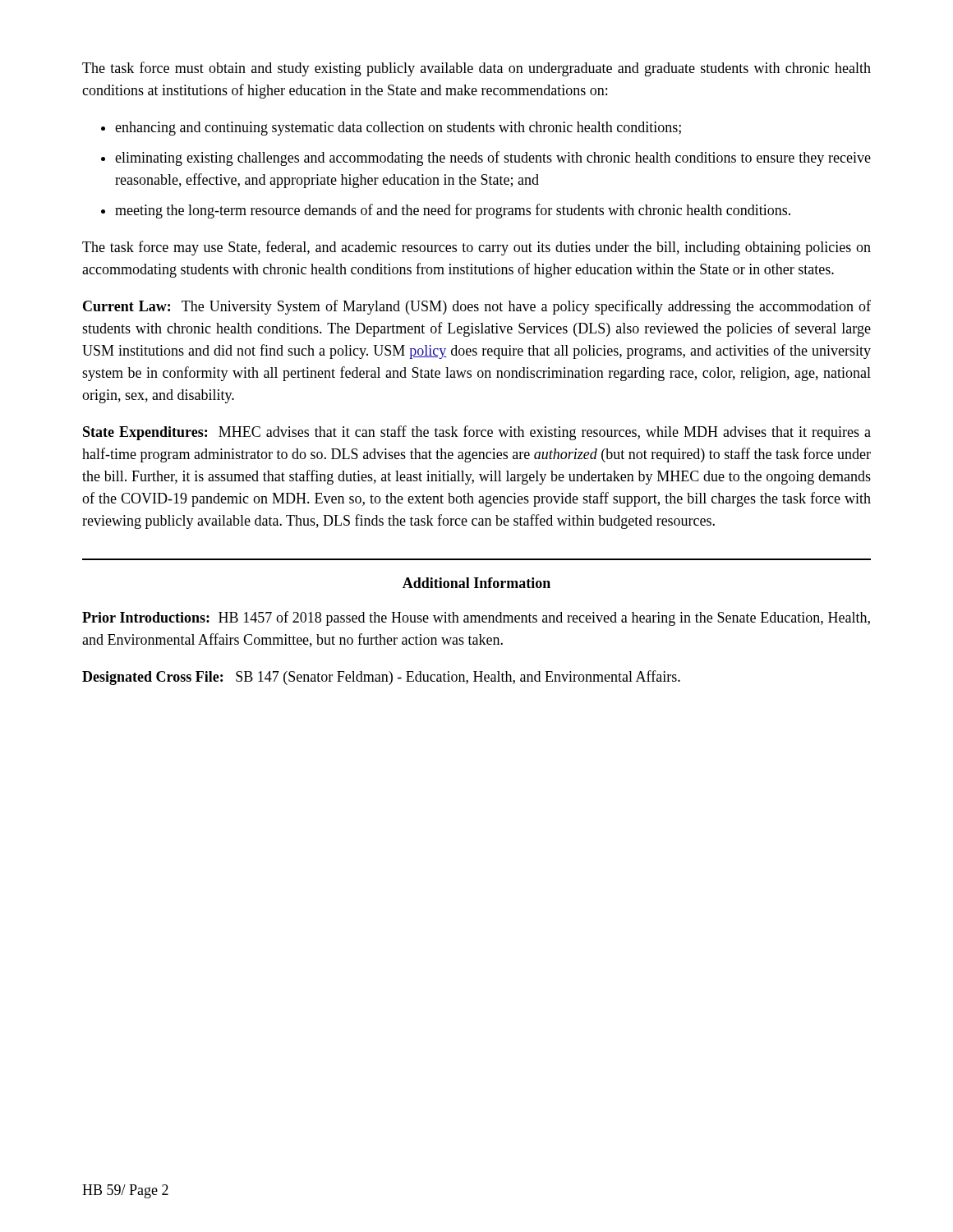
Task: Locate the block starting "meeting the long-term resource demands of"
Action: tap(453, 210)
